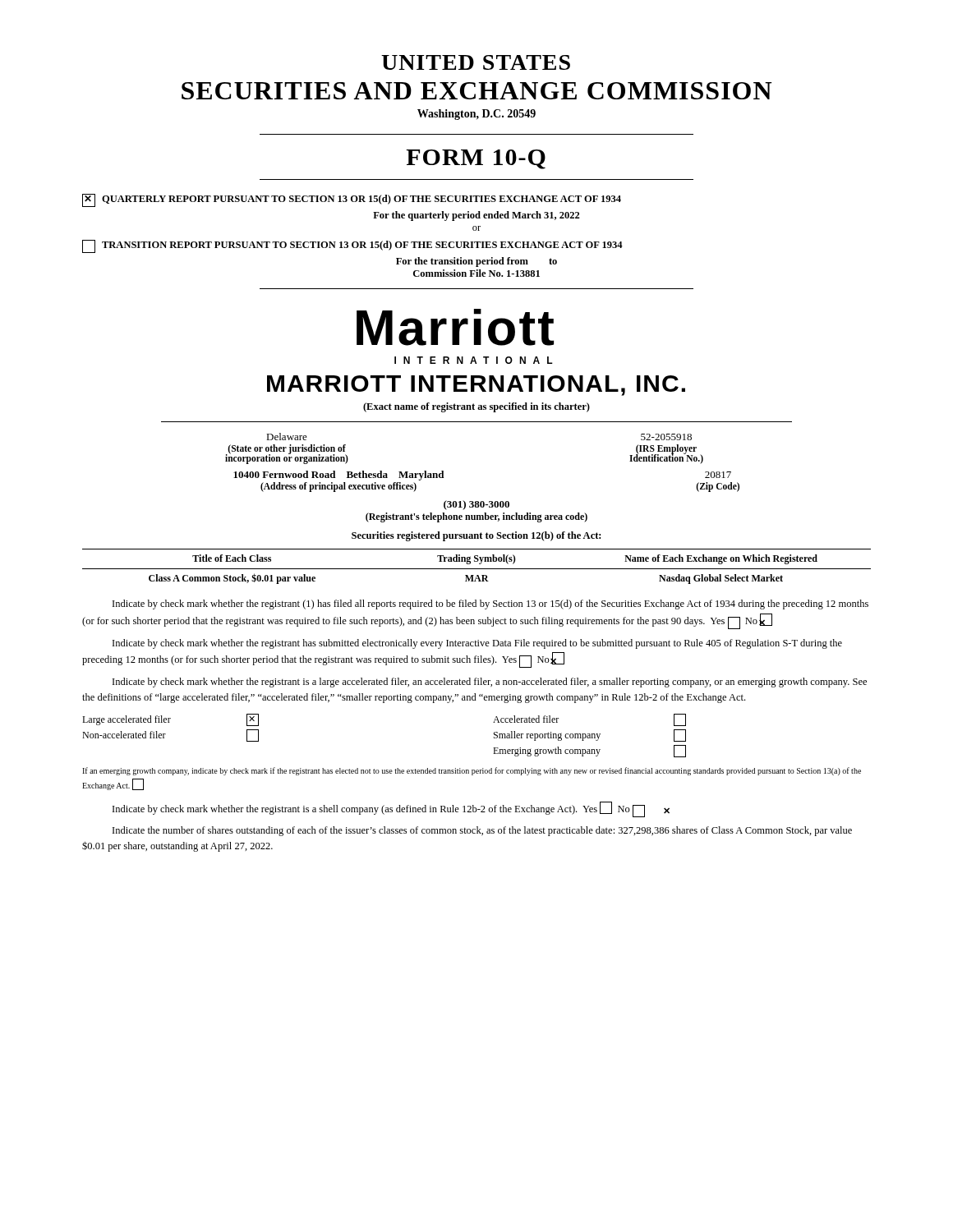
Task: Find the logo
Action: click(x=476, y=332)
